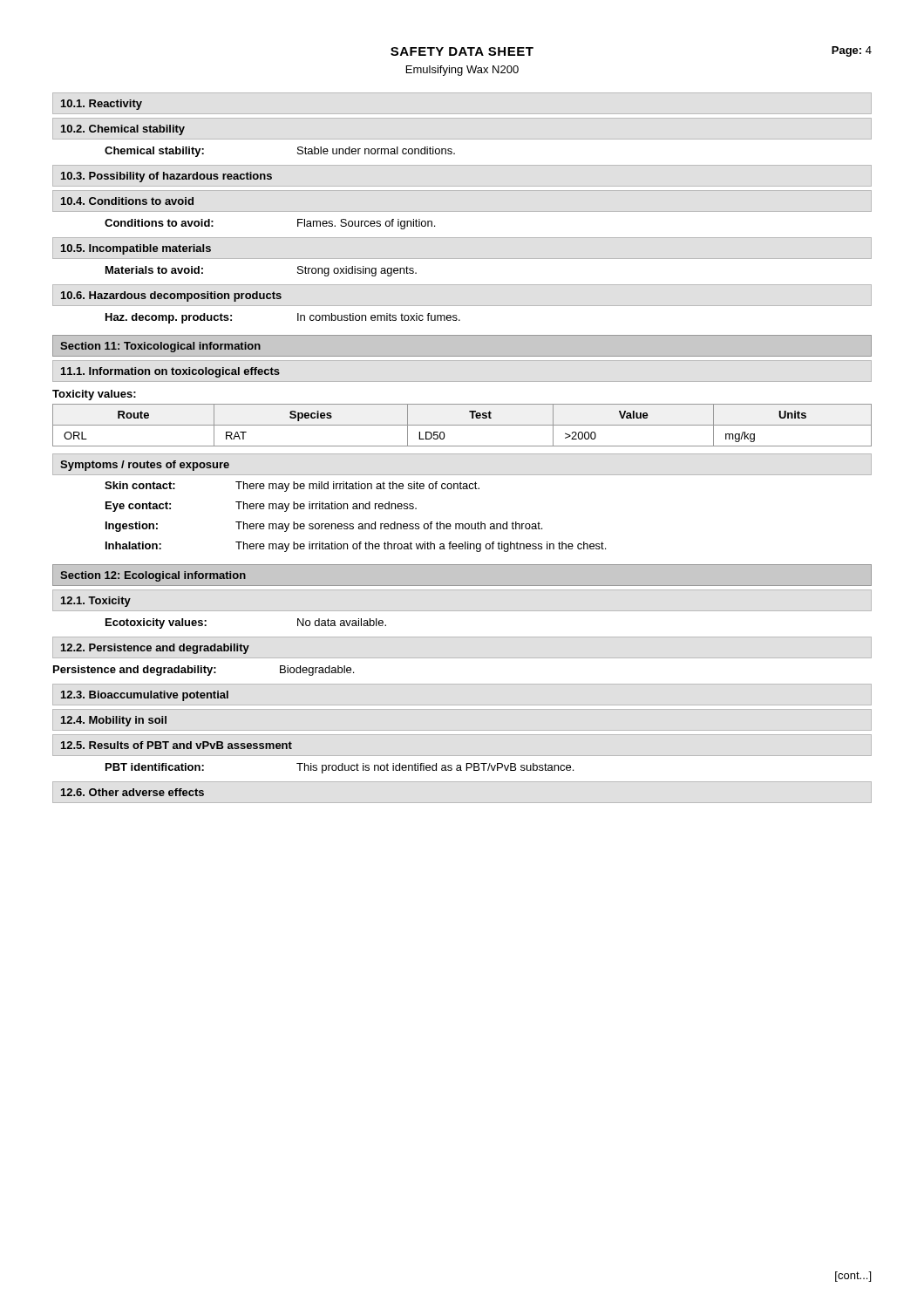The width and height of the screenshot is (924, 1308).
Task: Point to "12.6. Other adverse effects"
Action: click(132, 792)
